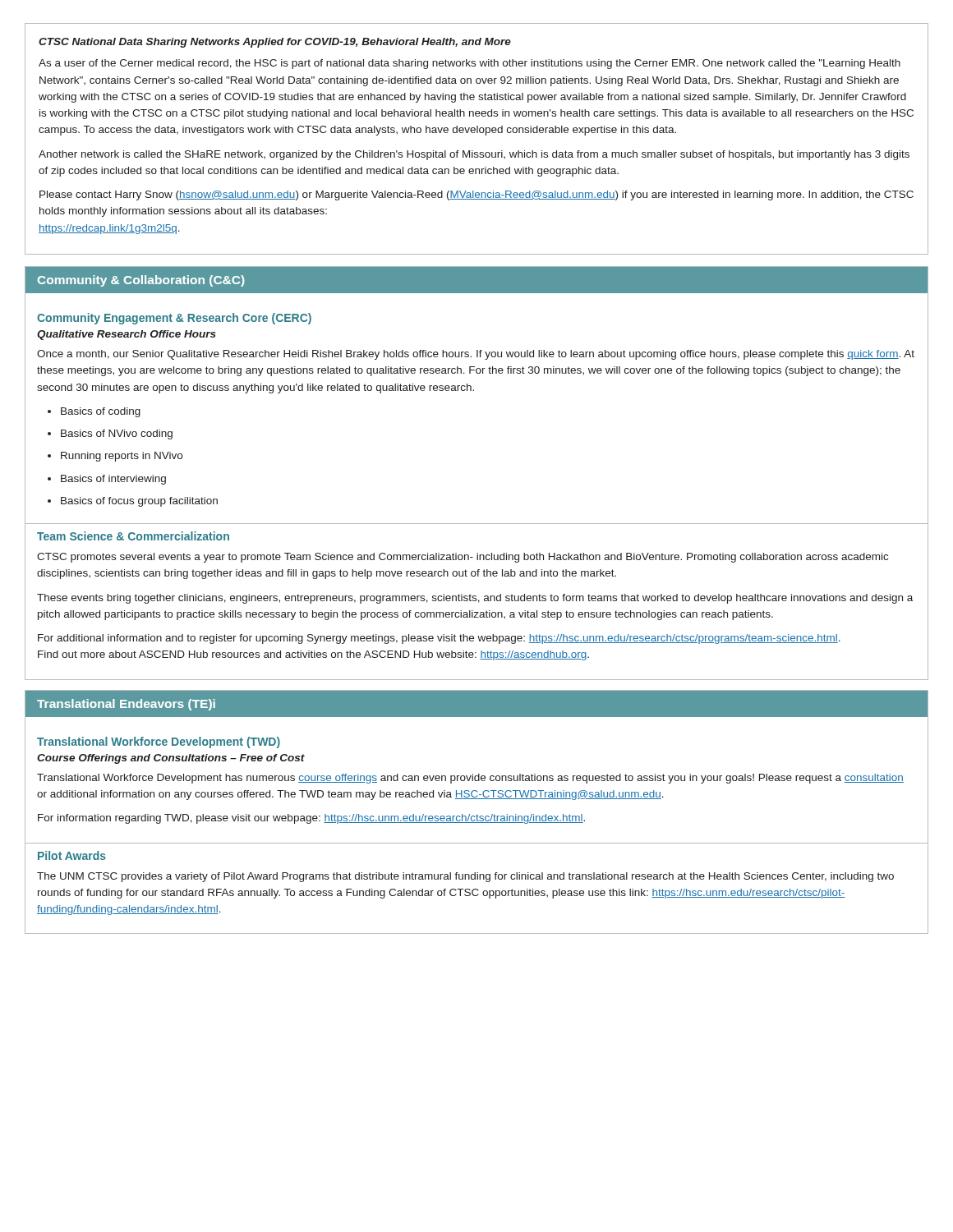
Task: Navigate to the block starting "Translational Endeavors (TE)i"
Action: 127,703
